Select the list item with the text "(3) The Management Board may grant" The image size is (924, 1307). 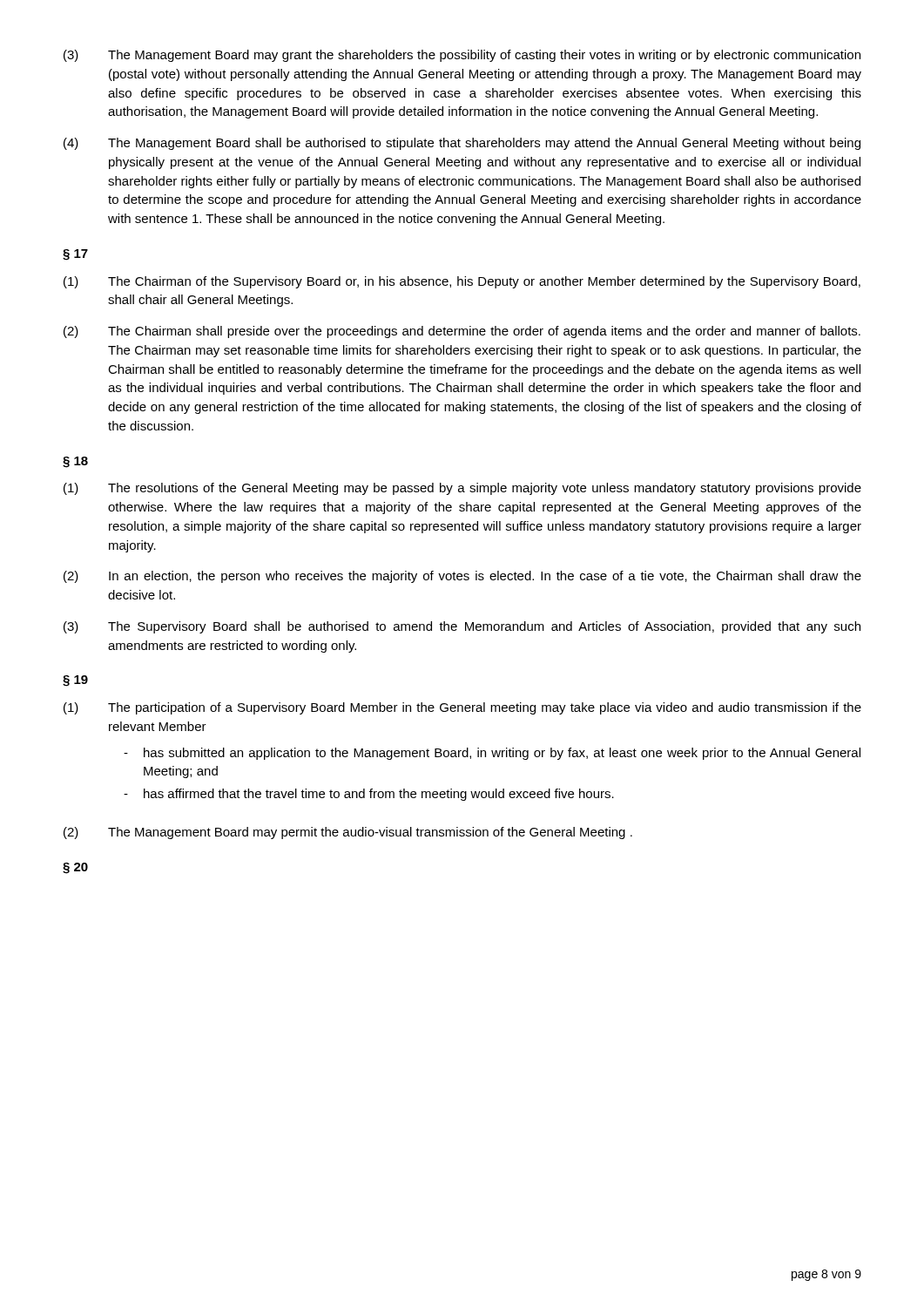pyautogui.click(x=462, y=83)
